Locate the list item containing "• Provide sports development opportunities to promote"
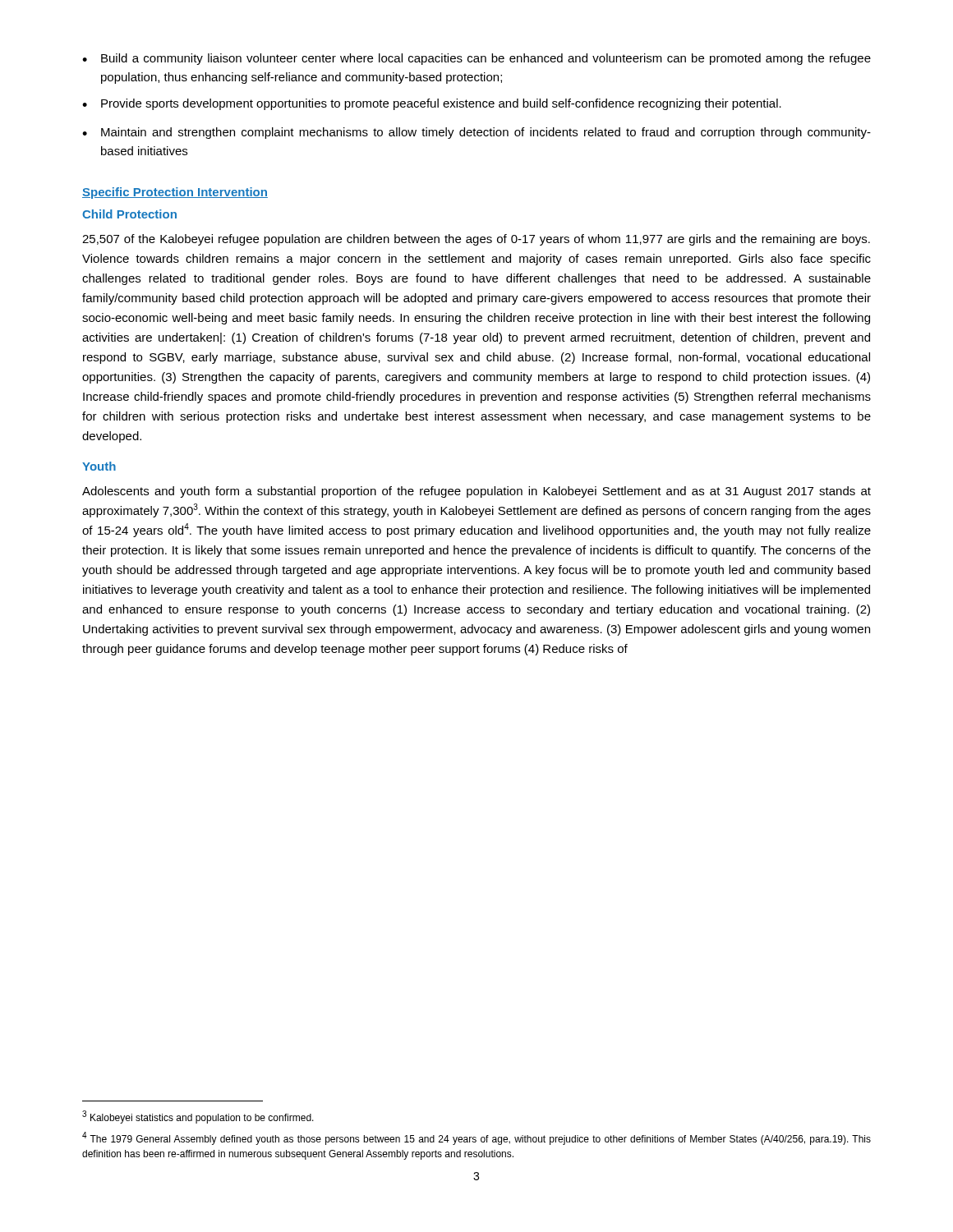Screen dimensions: 1232x953 tap(476, 105)
